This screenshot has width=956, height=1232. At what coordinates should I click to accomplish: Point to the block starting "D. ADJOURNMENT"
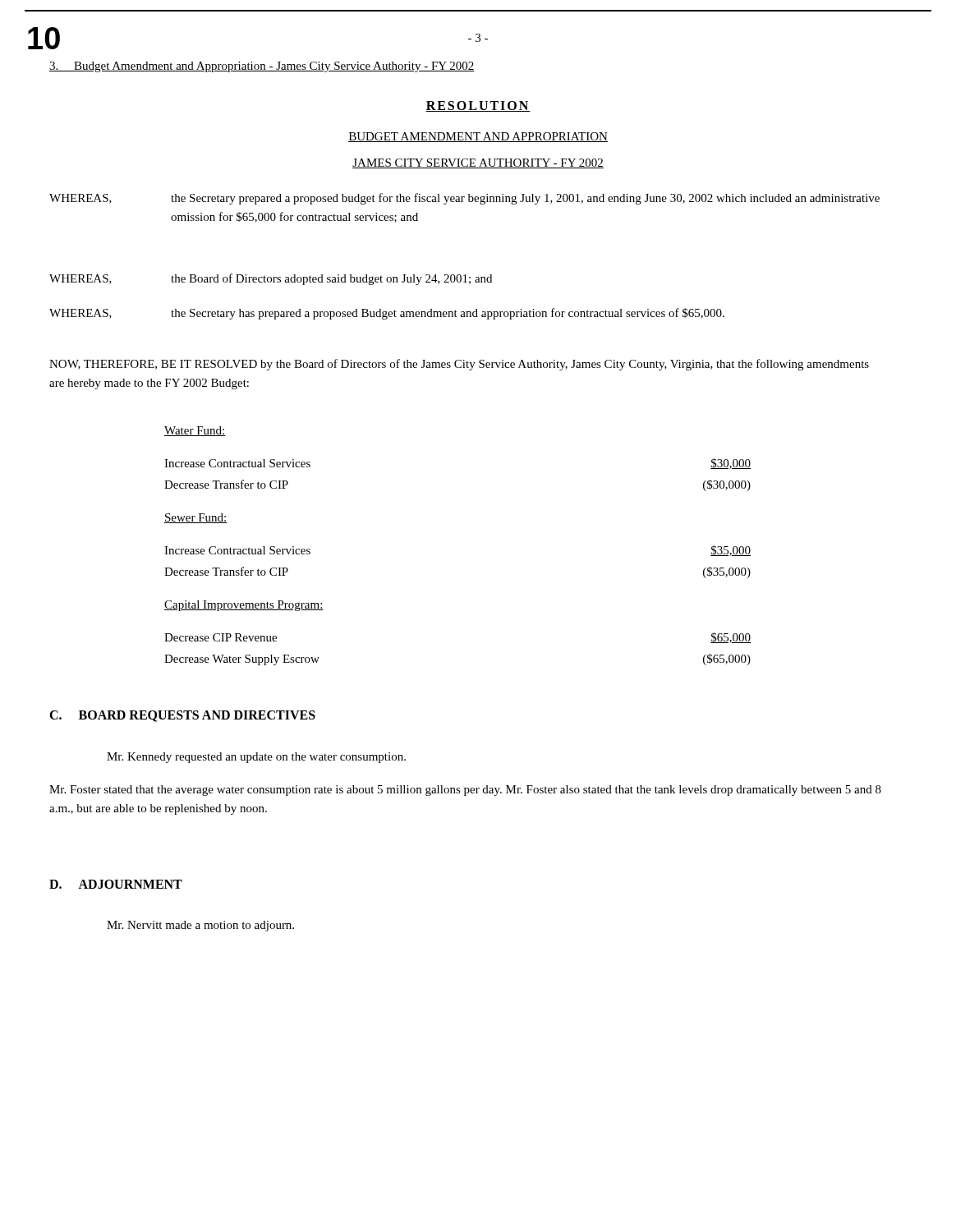click(116, 884)
